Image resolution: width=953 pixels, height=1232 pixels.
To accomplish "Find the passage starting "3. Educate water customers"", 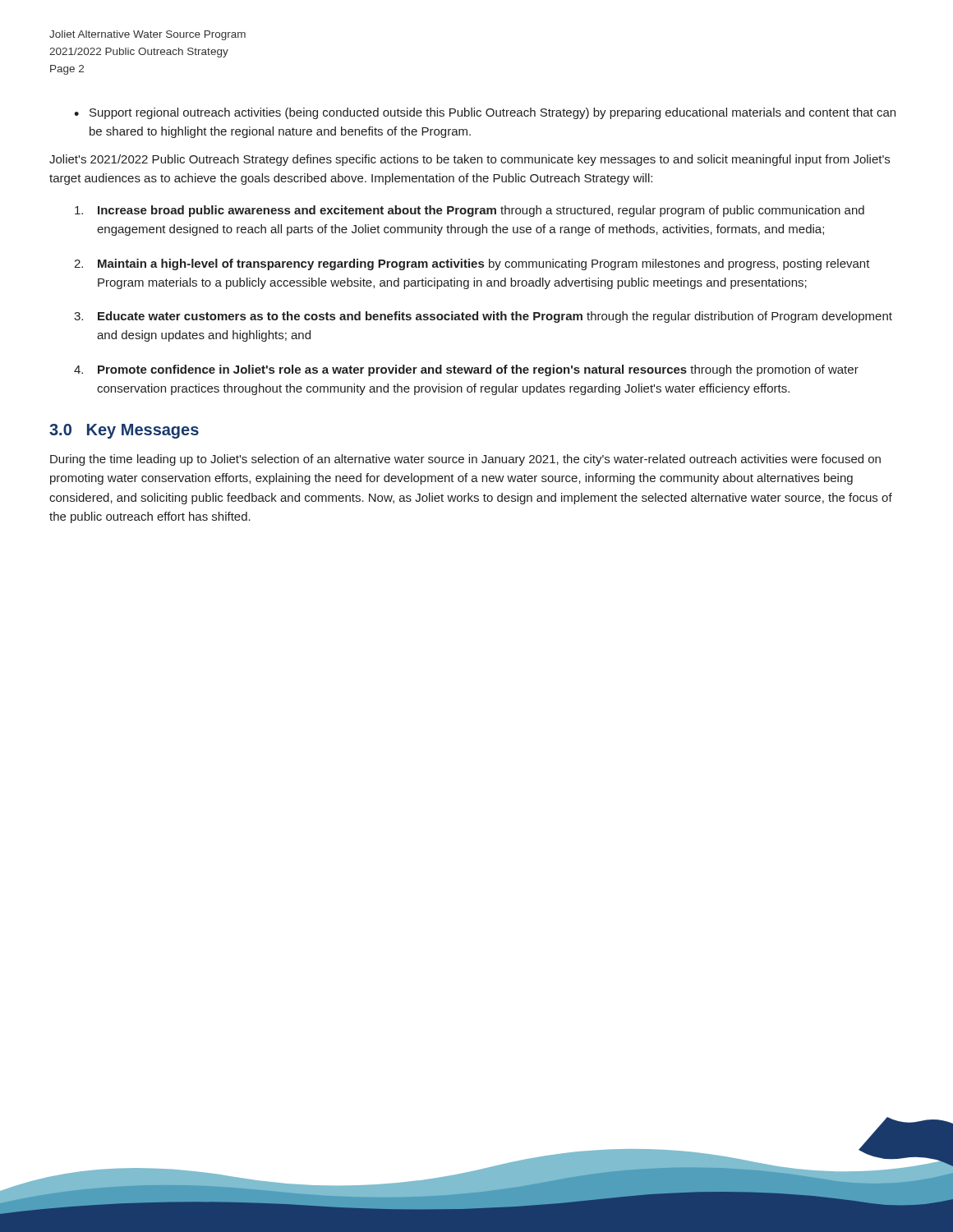I will point(489,325).
